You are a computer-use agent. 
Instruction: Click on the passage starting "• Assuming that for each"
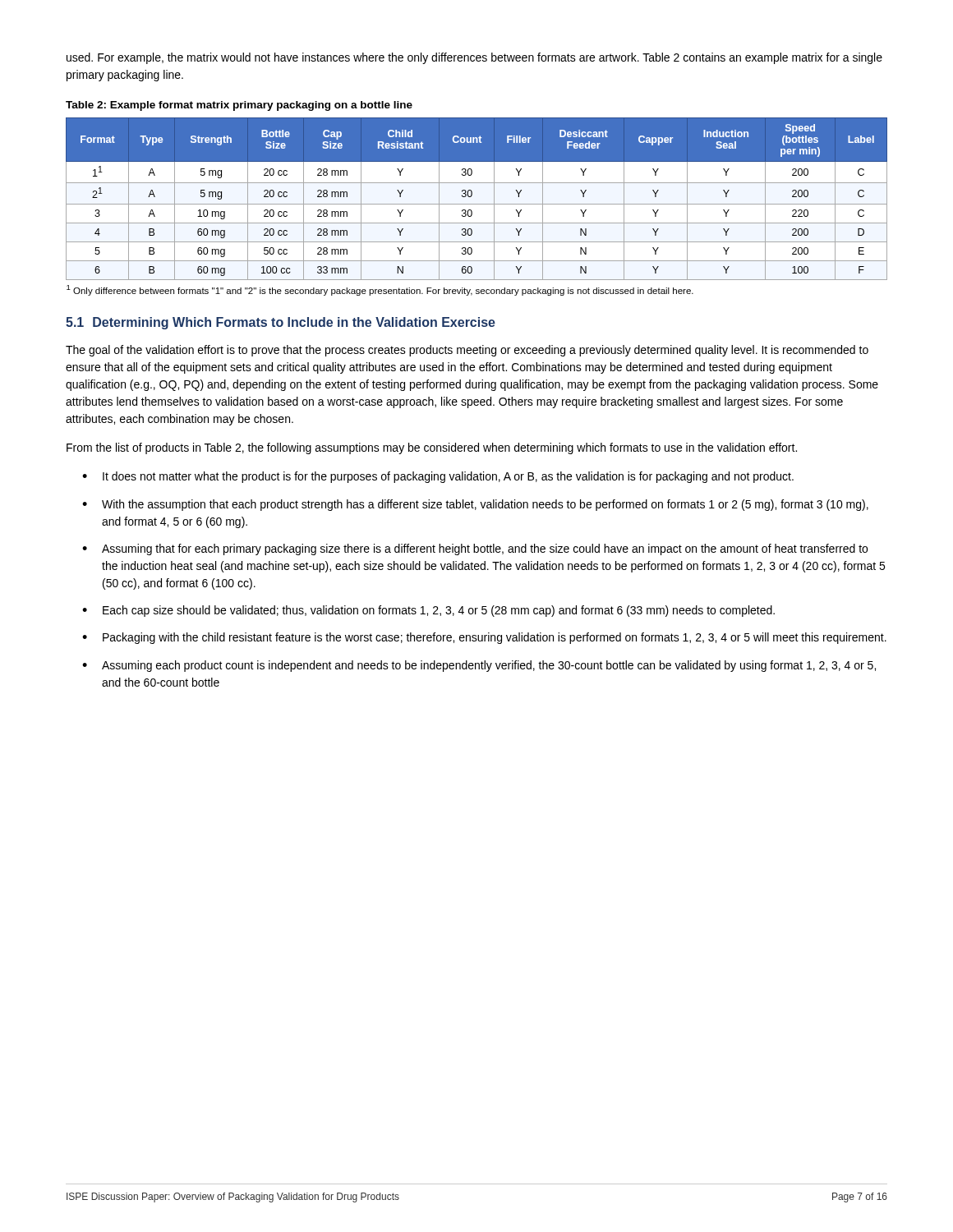(x=485, y=566)
